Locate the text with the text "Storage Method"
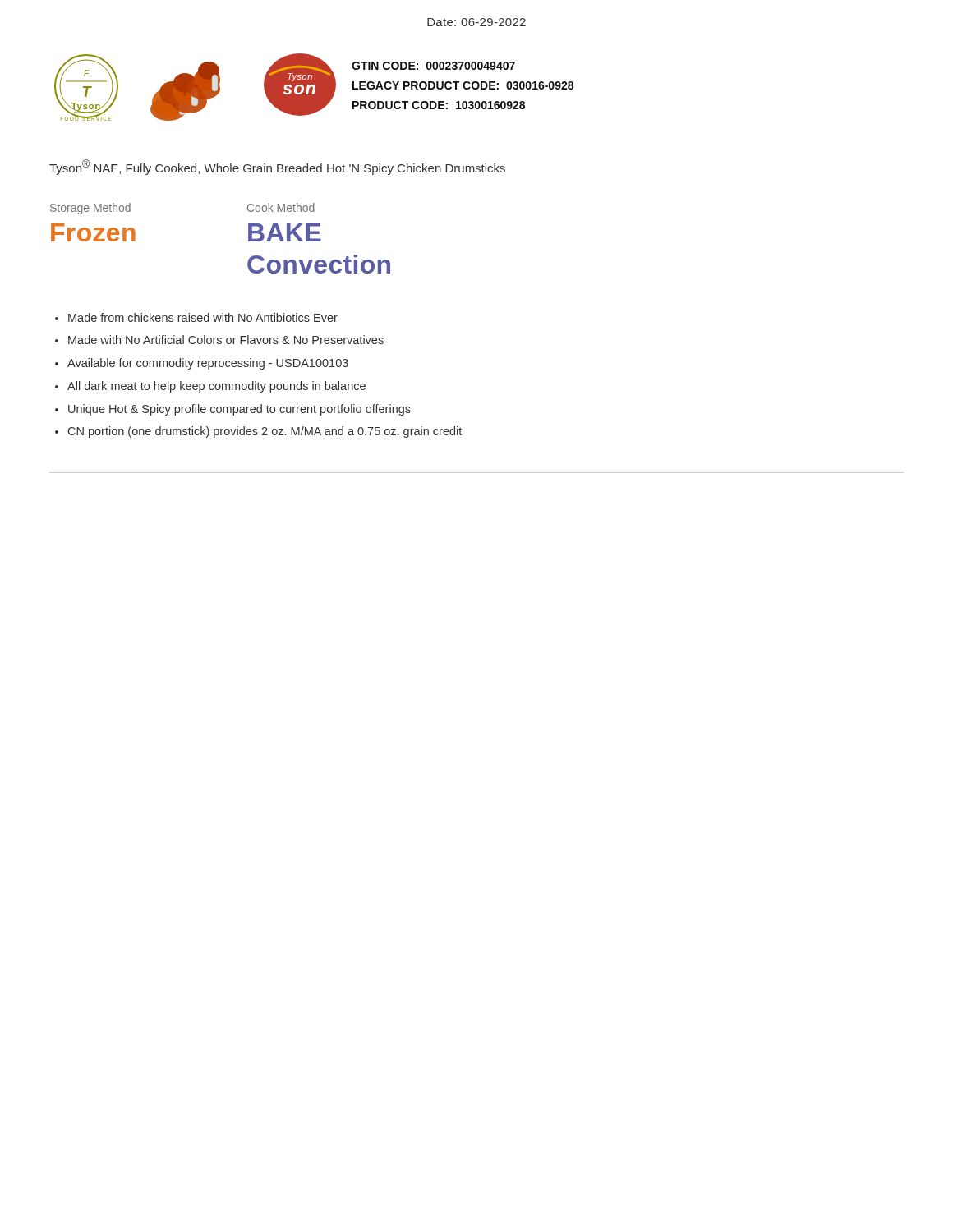 tap(90, 207)
